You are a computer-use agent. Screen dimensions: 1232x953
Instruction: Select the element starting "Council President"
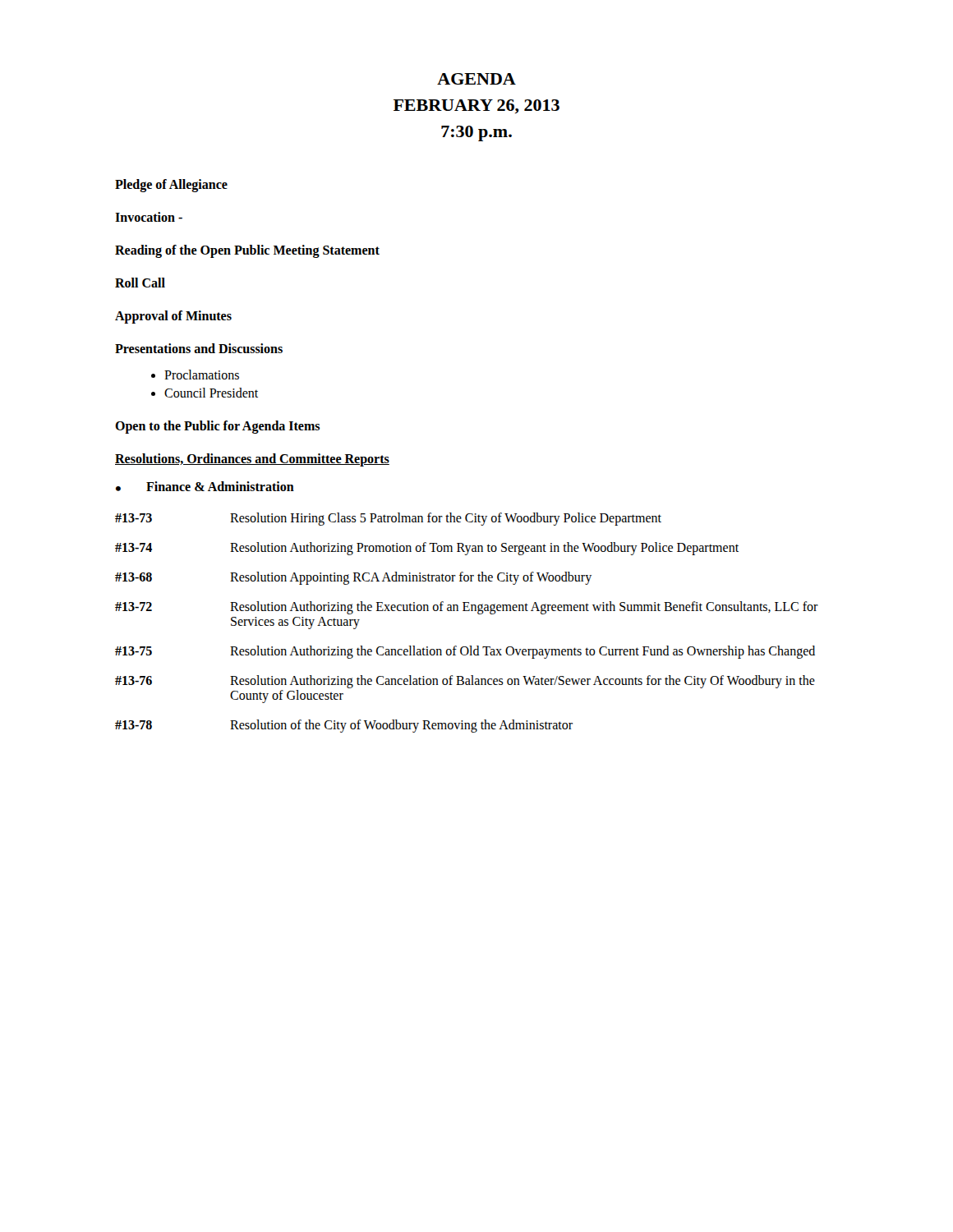(x=211, y=393)
